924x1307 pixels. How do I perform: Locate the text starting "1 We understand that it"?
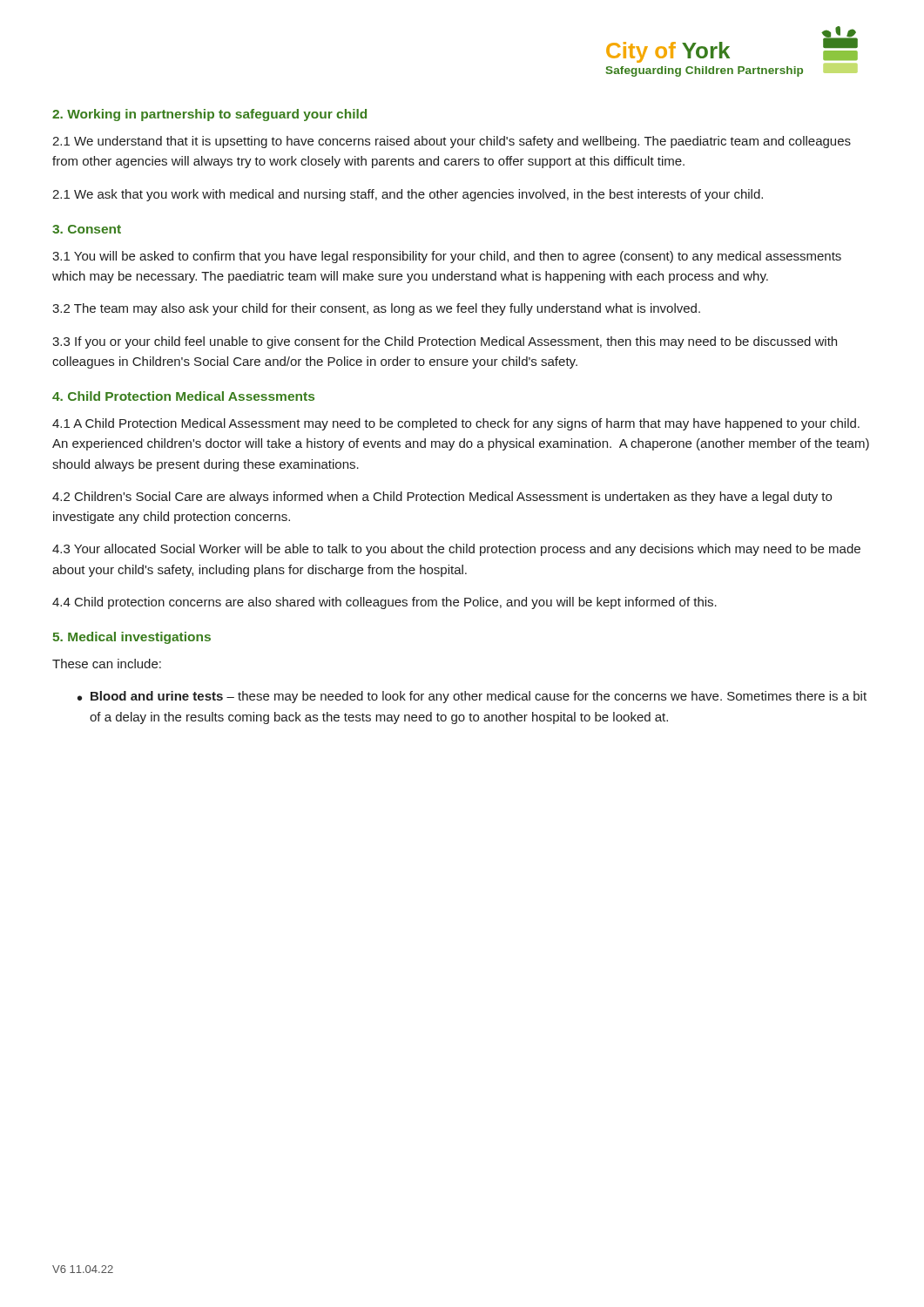coord(452,151)
